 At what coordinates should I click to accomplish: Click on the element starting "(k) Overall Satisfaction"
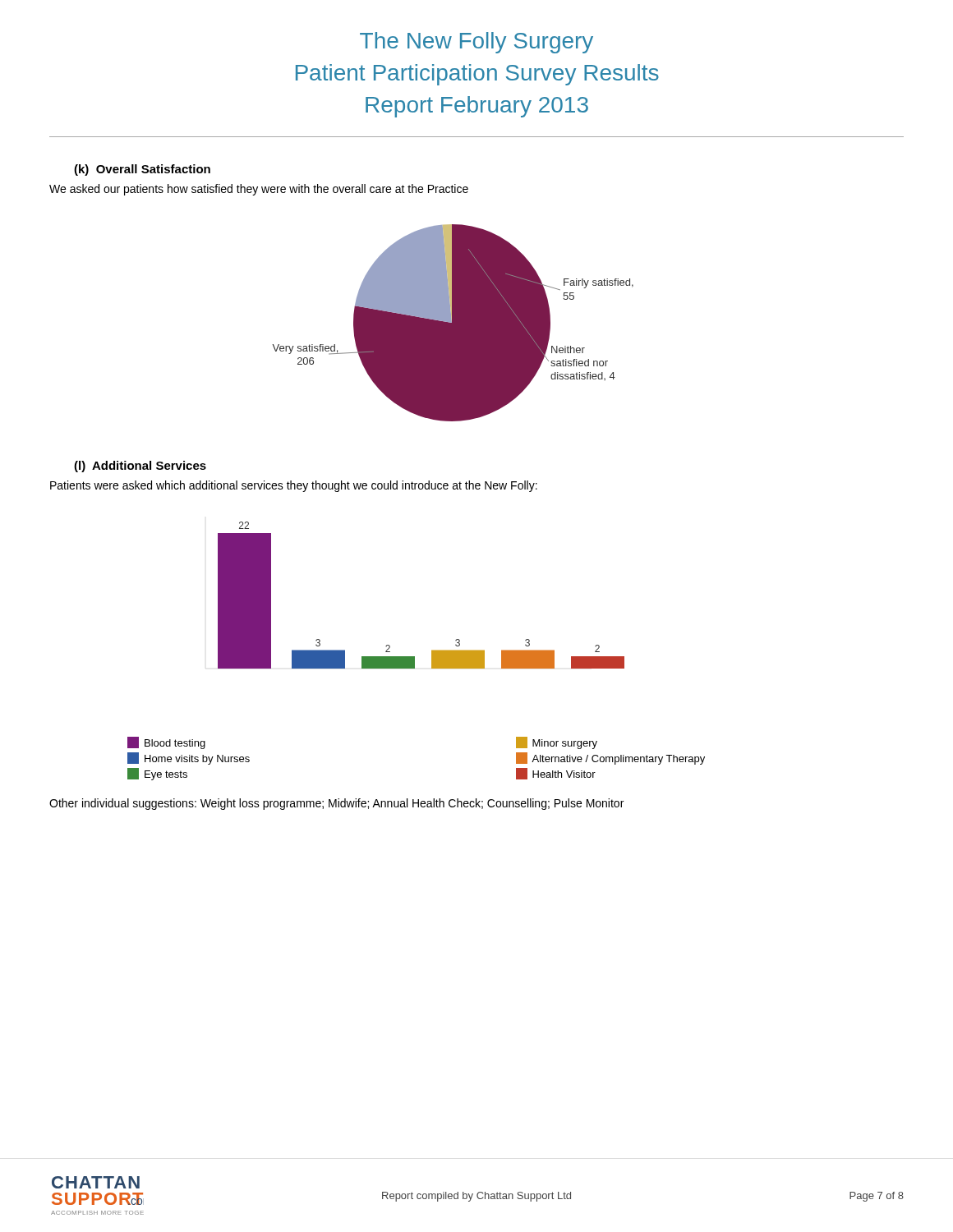tap(142, 168)
